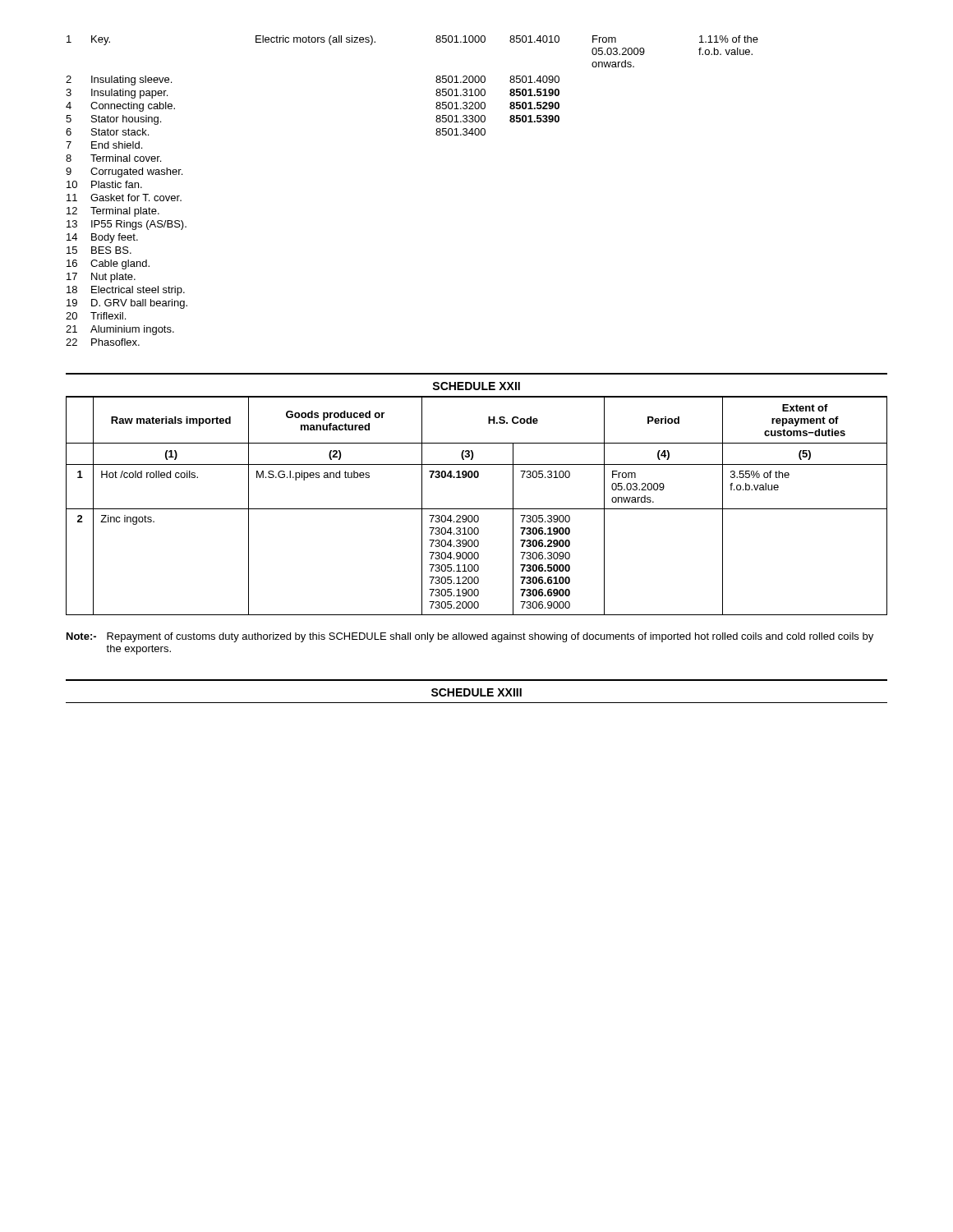Find "8Terminal cover." on this page
Viewport: 953px width, 1232px height.
pyautogui.click(x=160, y=158)
